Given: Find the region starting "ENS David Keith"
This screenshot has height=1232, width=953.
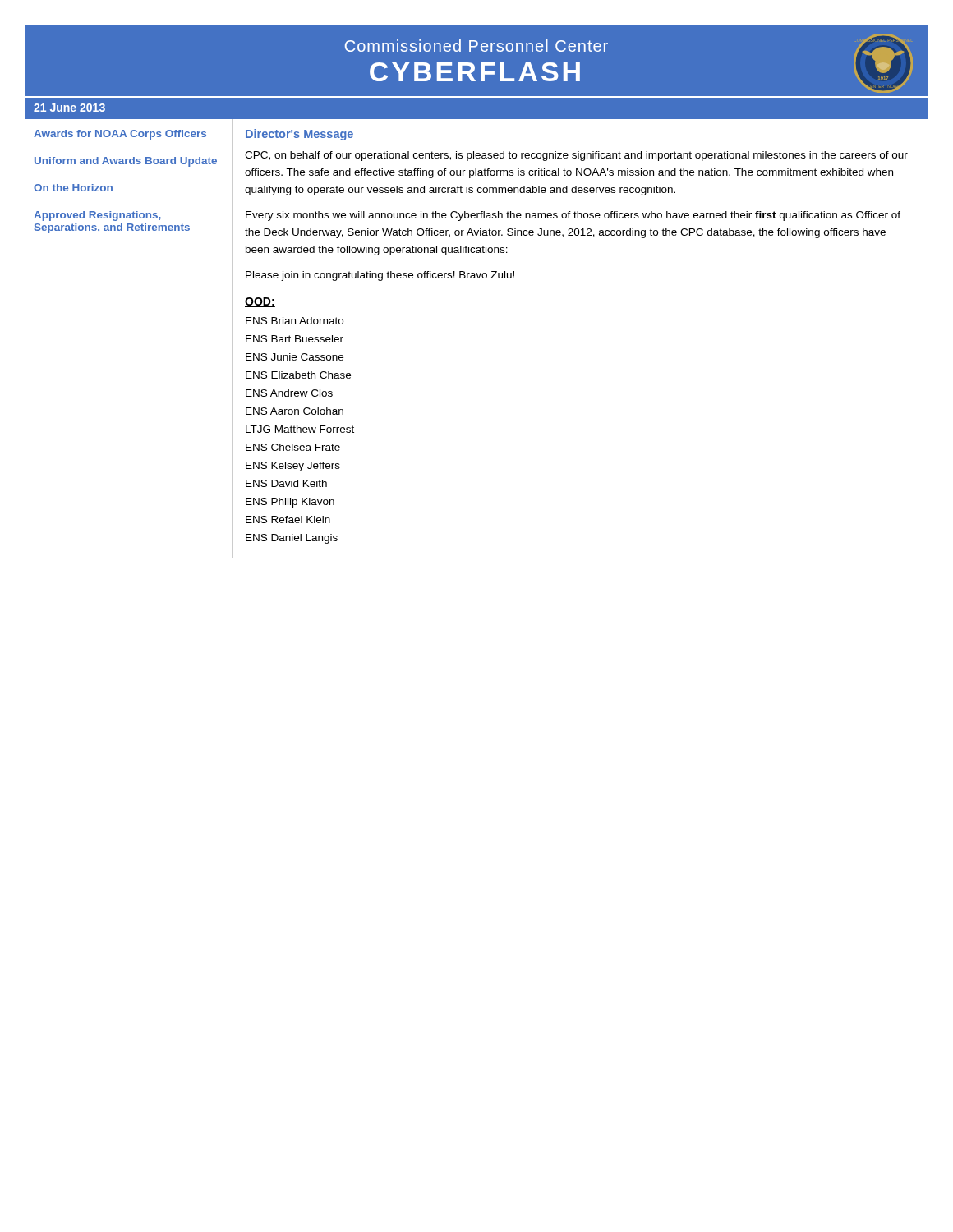Looking at the screenshot, I should [x=286, y=484].
